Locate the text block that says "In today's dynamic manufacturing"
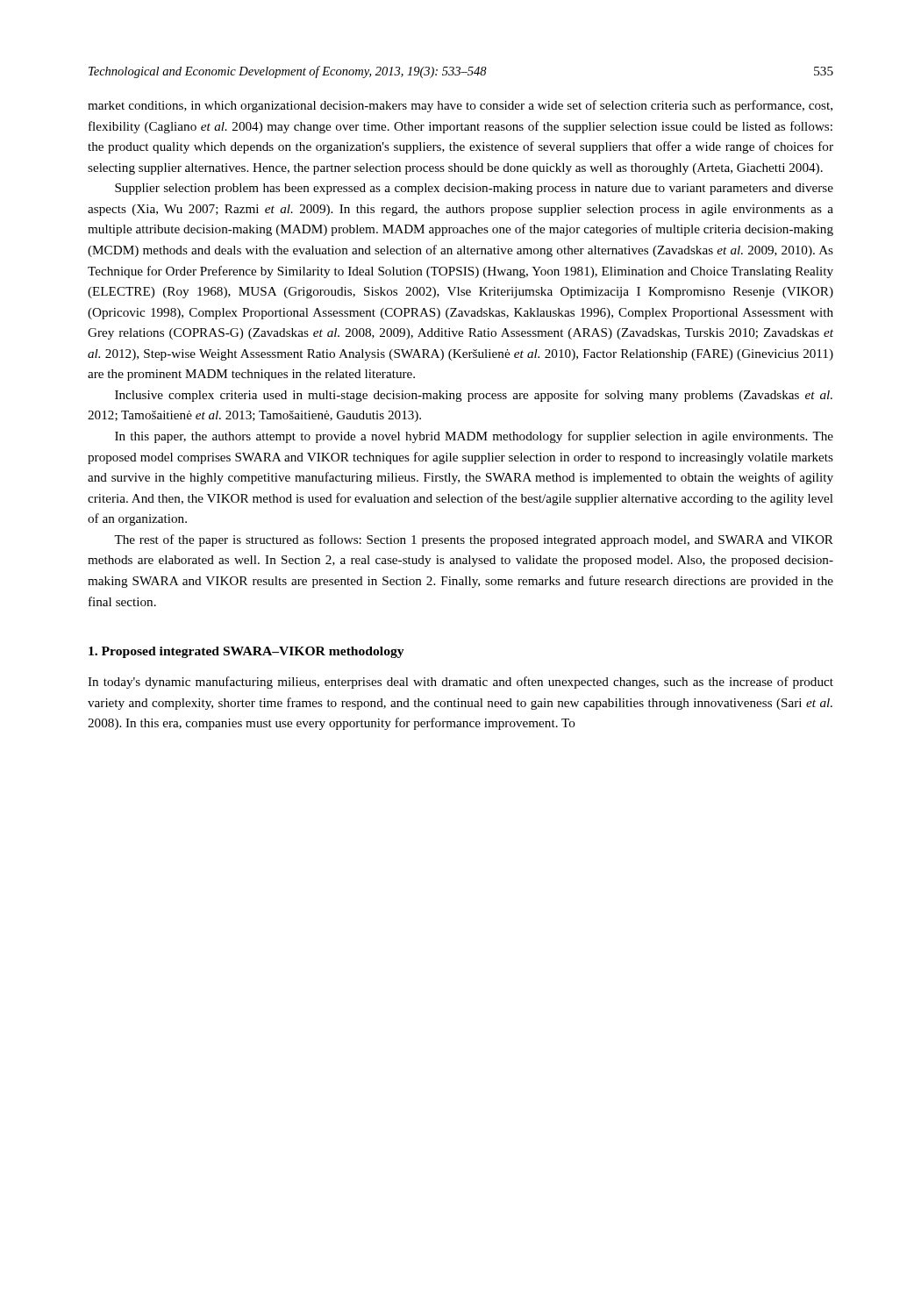The image size is (921, 1316). click(x=460, y=702)
